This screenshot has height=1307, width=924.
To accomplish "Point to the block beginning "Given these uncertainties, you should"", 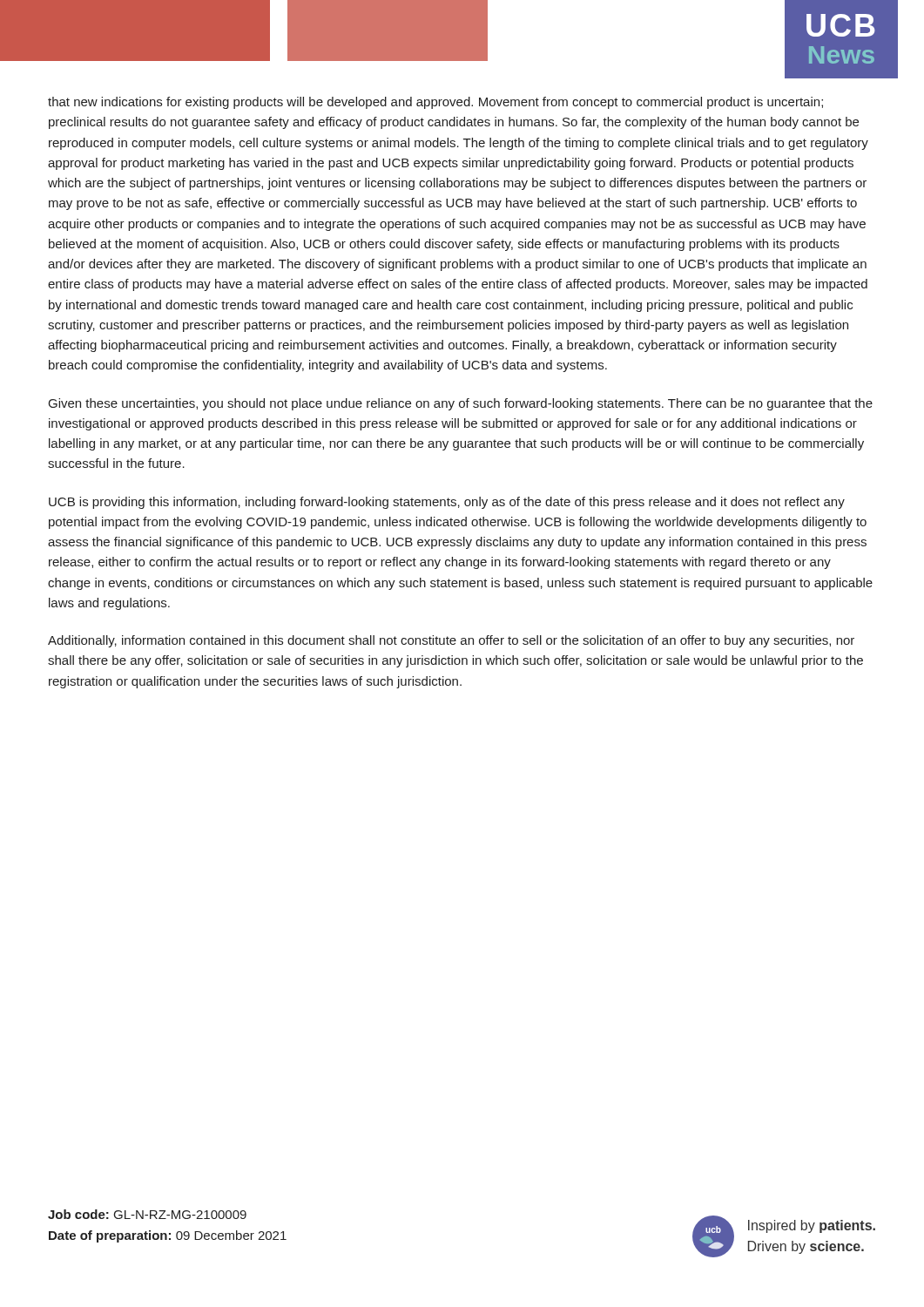I will pyautogui.click(x=460, y=433).
